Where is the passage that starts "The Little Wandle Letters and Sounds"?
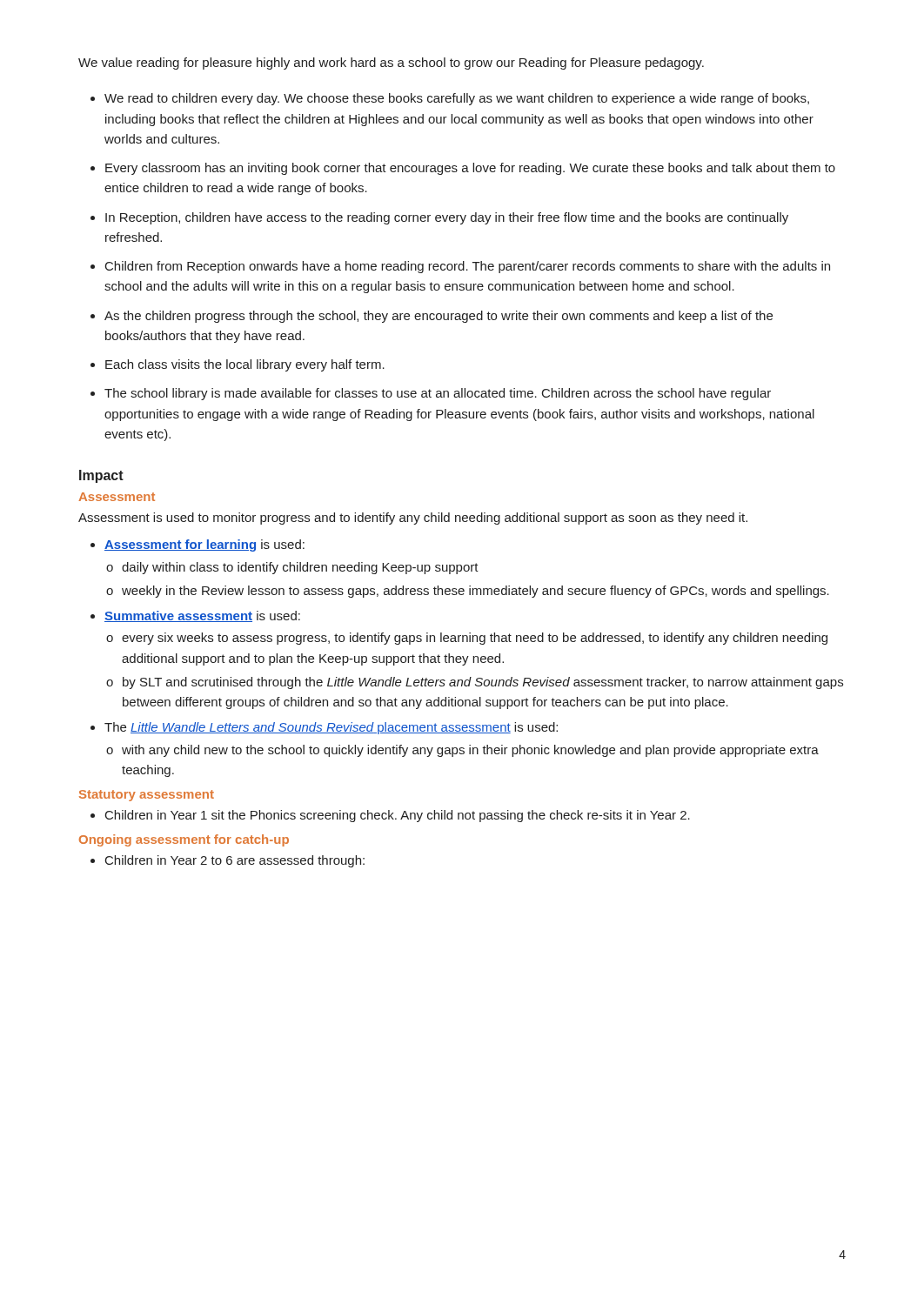 [x=475, y=750]
